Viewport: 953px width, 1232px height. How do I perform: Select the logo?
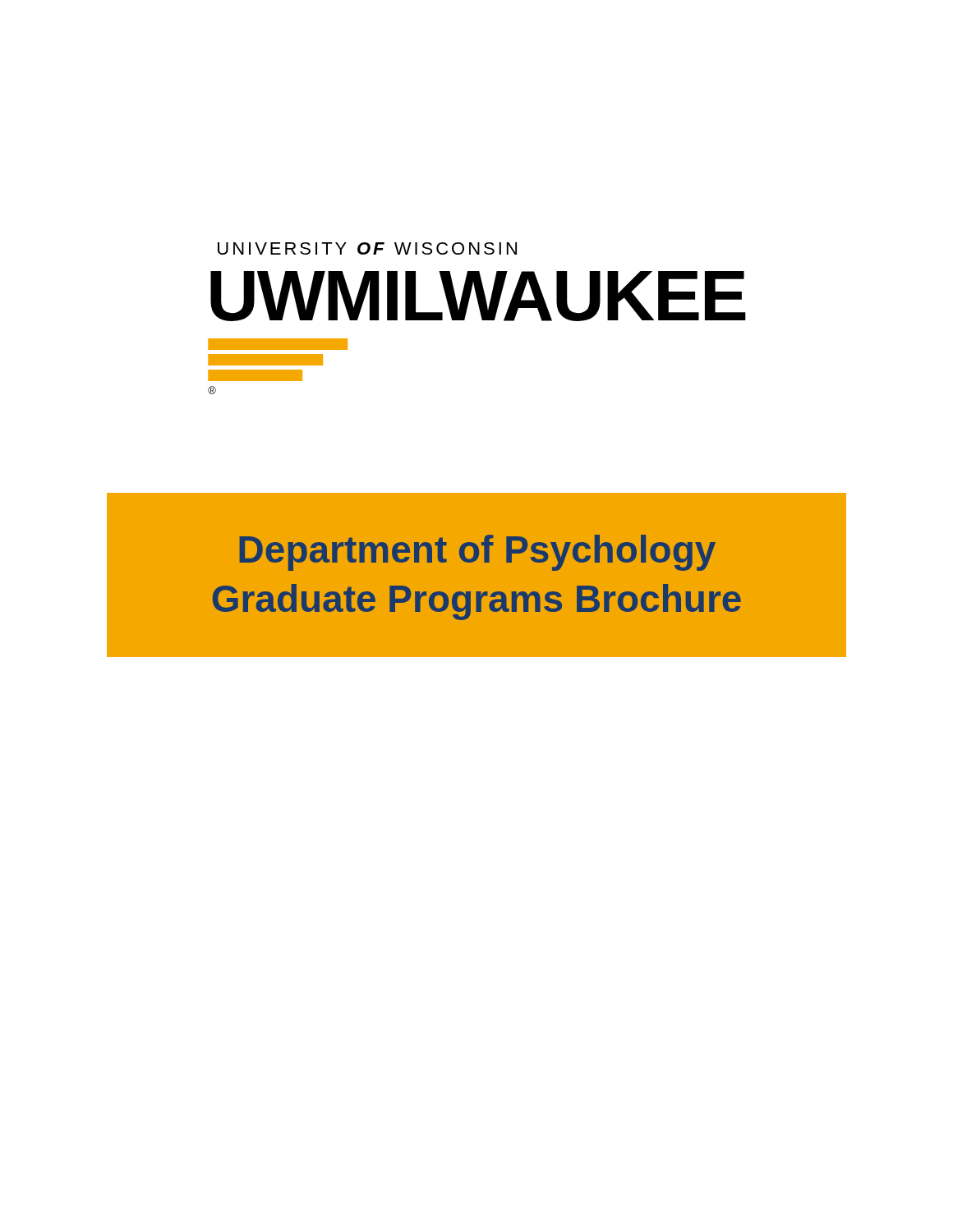(x=476, y=317)
